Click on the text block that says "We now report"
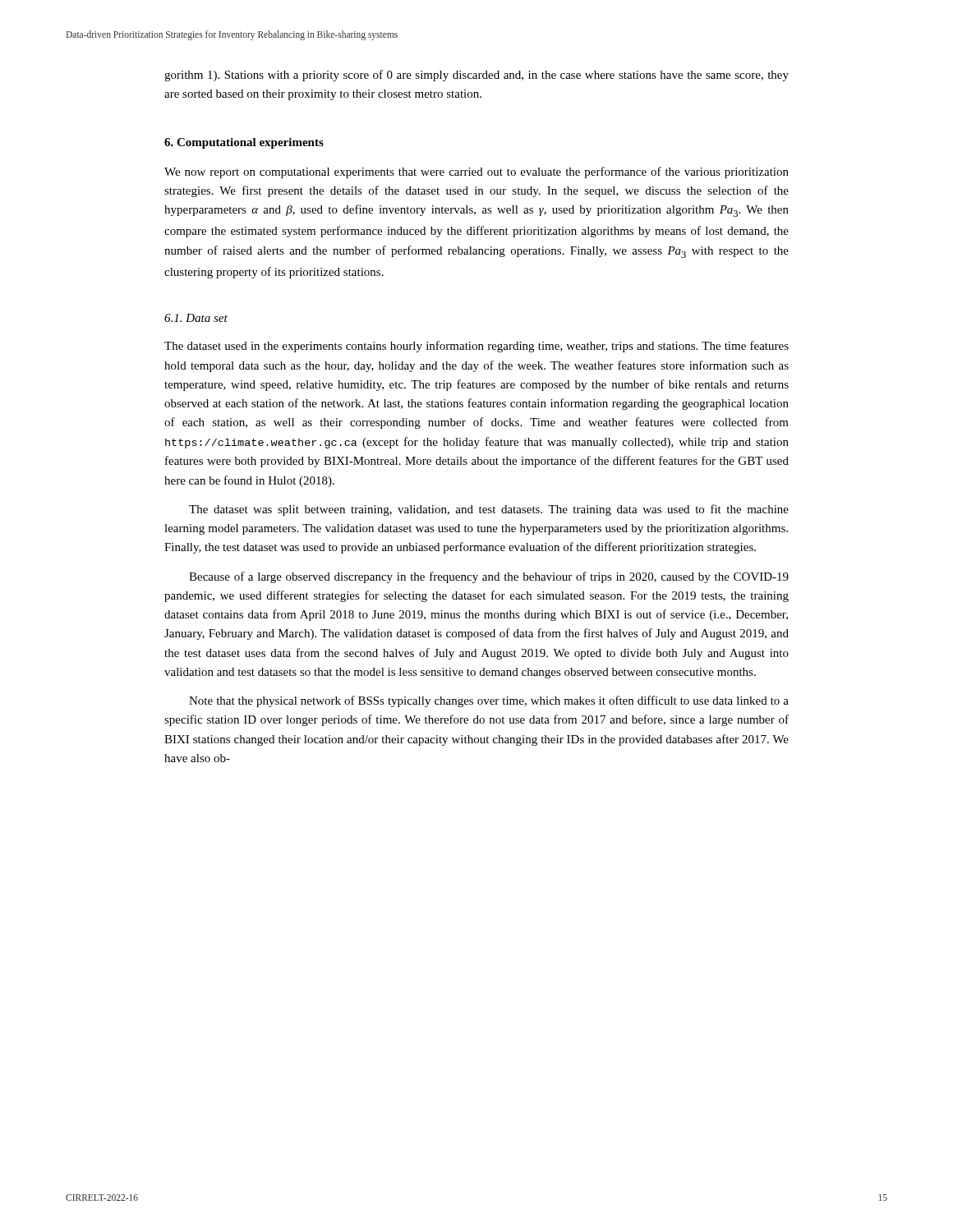 (476, 222)
